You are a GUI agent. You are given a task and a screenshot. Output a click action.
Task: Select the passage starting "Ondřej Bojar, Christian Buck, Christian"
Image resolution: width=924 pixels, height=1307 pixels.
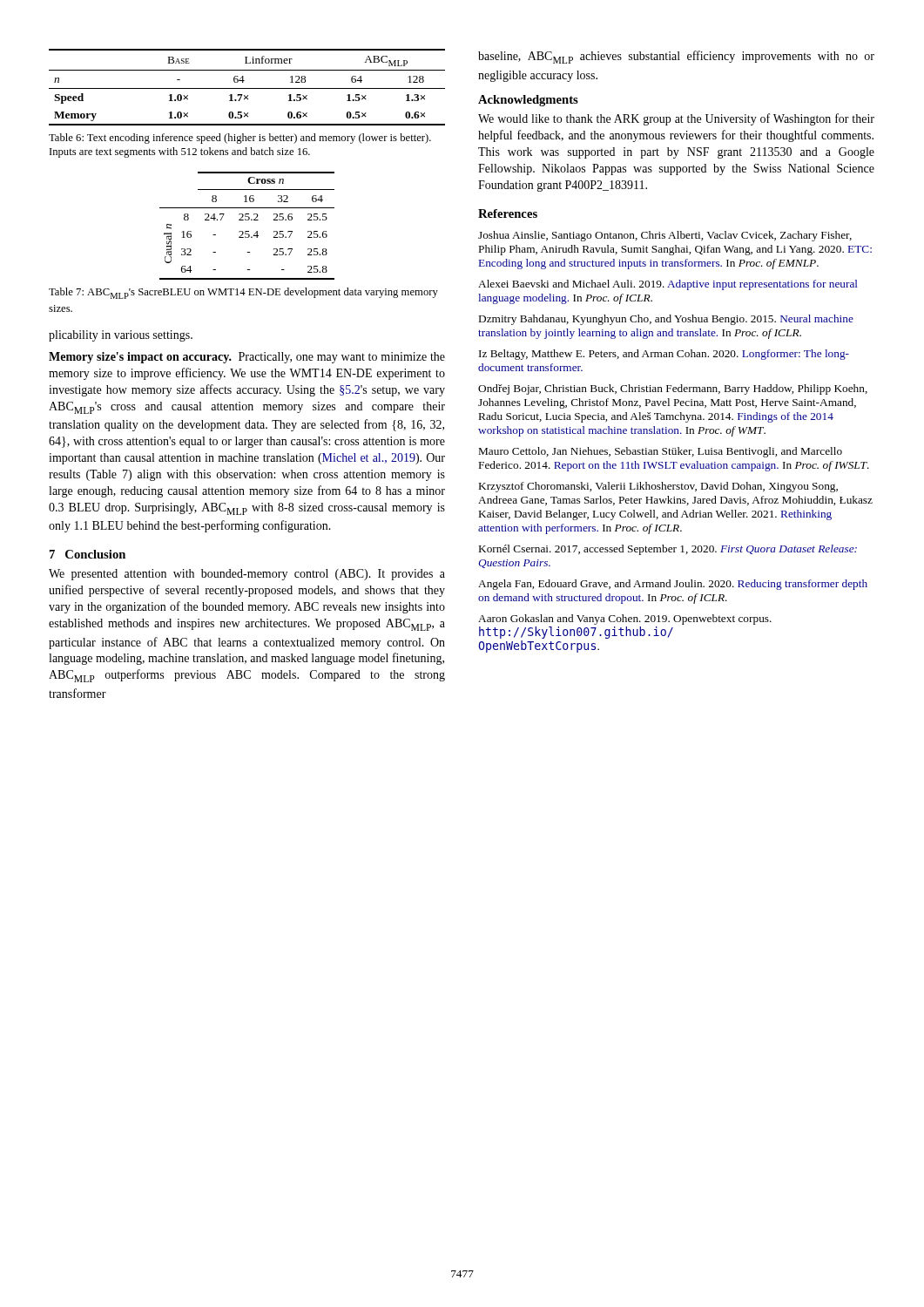point(673,409)
